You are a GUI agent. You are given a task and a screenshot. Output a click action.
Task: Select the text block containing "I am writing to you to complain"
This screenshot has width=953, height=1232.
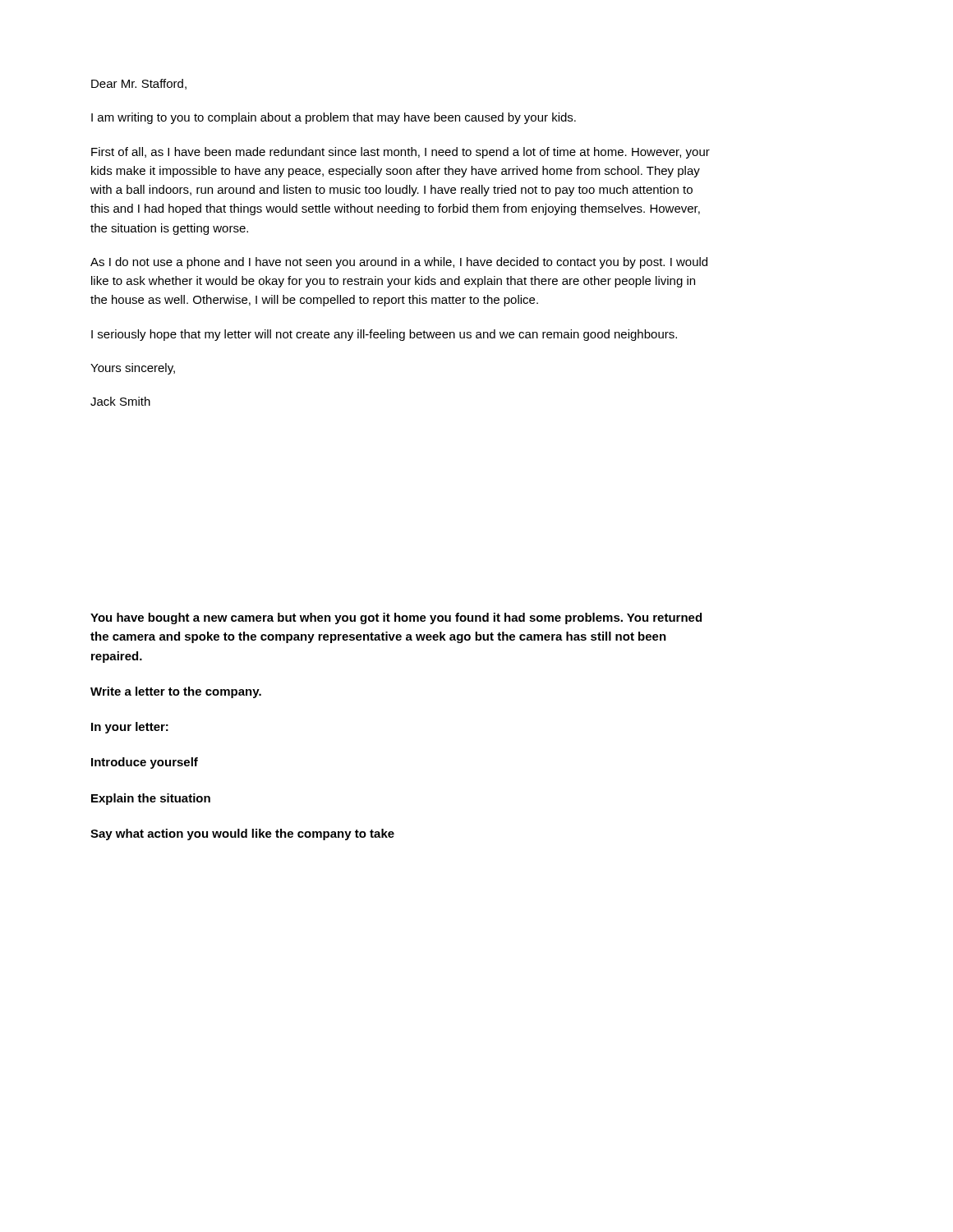(403, 117)
